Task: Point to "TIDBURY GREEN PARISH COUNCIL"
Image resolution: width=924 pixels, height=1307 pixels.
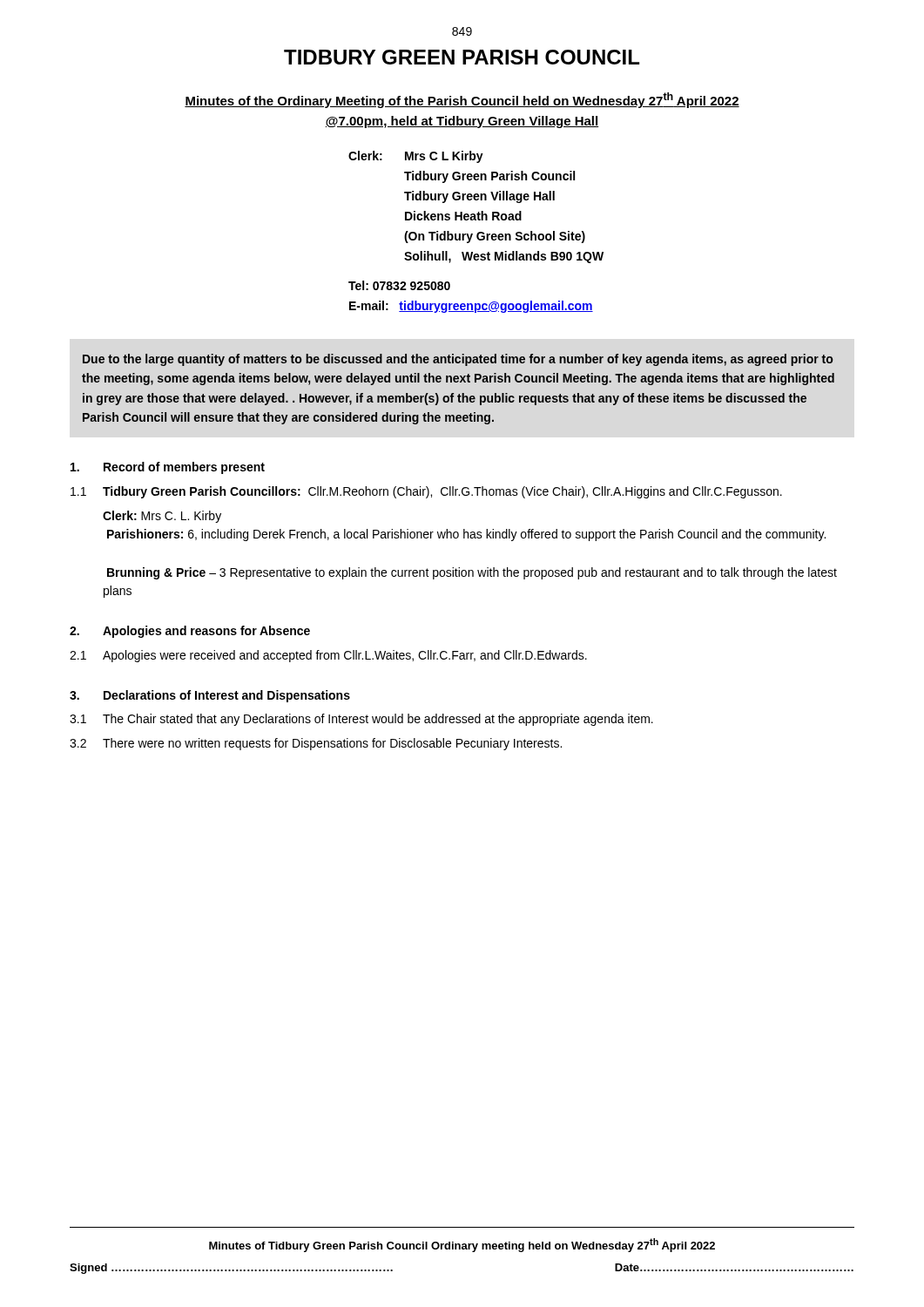Action: (x=462, y=57)
